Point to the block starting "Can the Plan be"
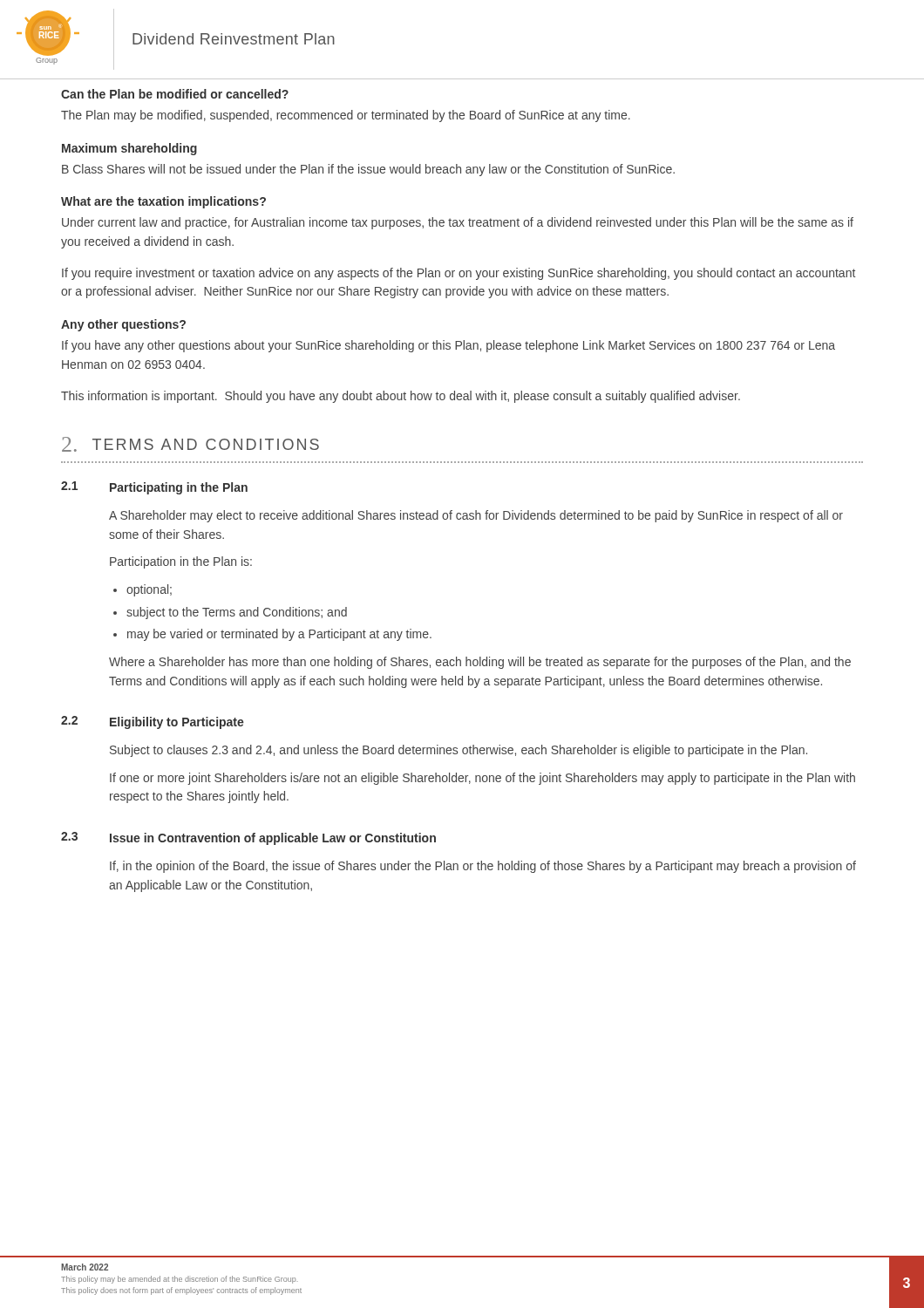 175,94
